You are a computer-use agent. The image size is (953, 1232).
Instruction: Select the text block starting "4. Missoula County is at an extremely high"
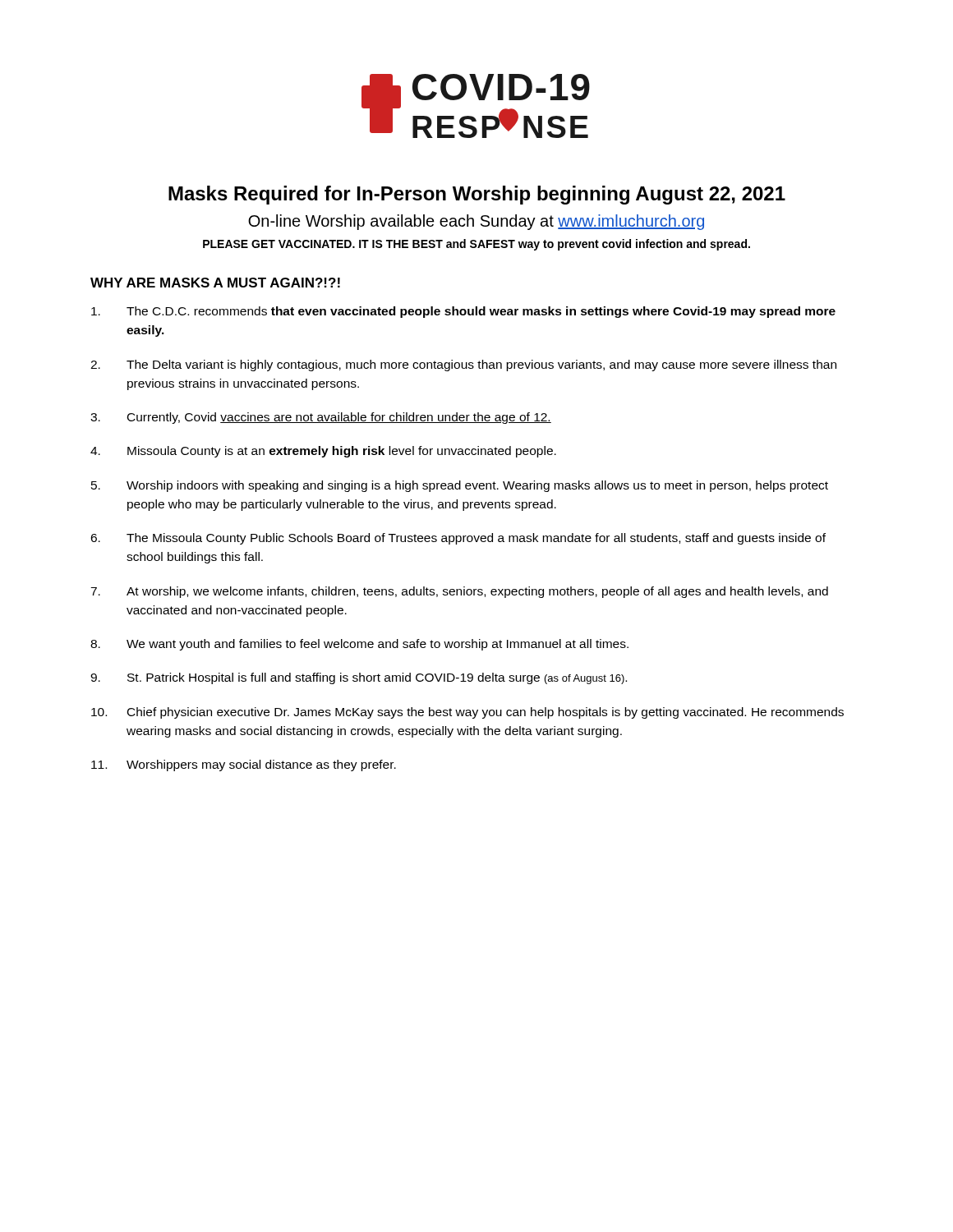pyautogui.click(x=476, y=451)
